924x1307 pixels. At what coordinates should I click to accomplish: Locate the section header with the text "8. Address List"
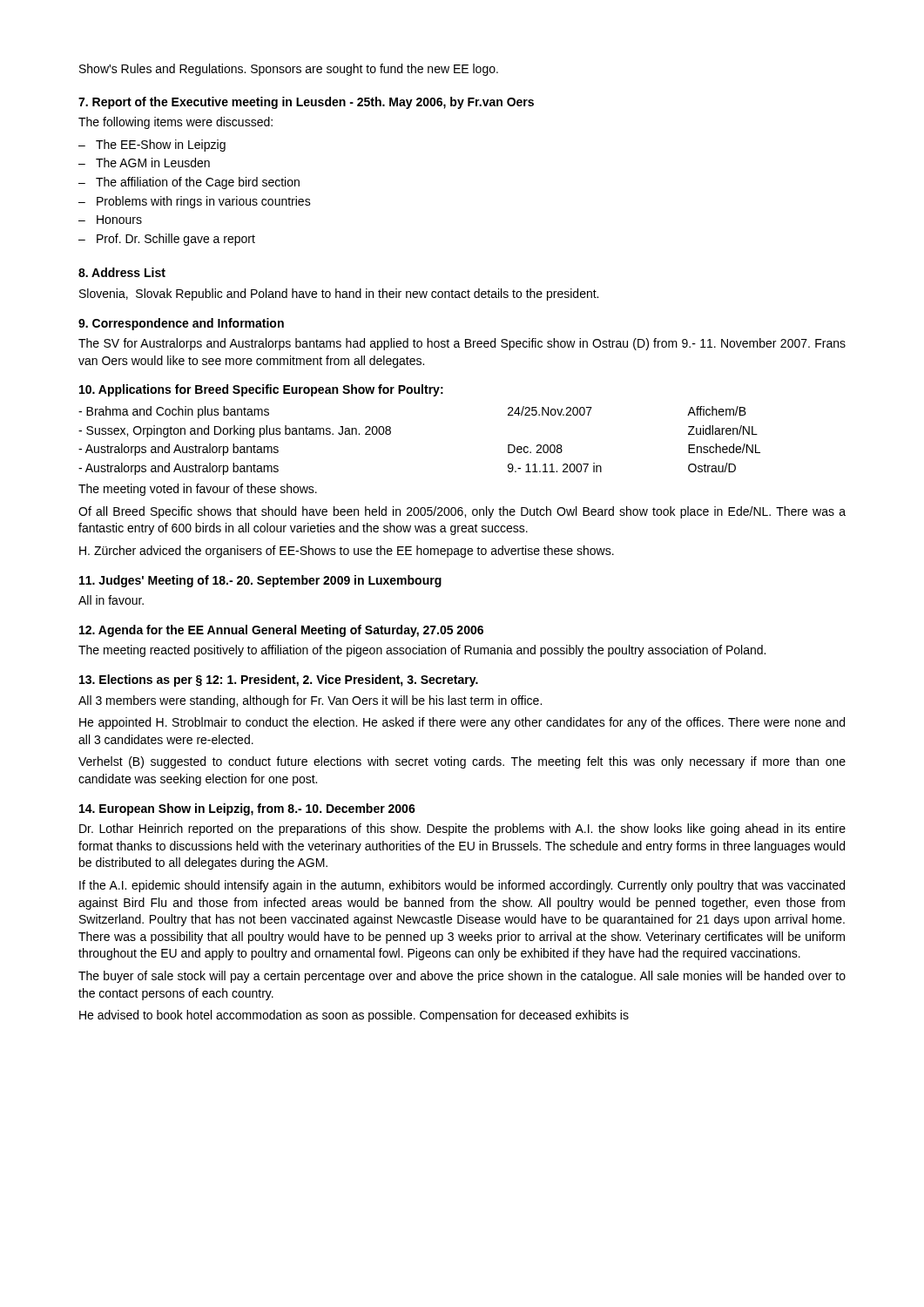pos(122,273)
